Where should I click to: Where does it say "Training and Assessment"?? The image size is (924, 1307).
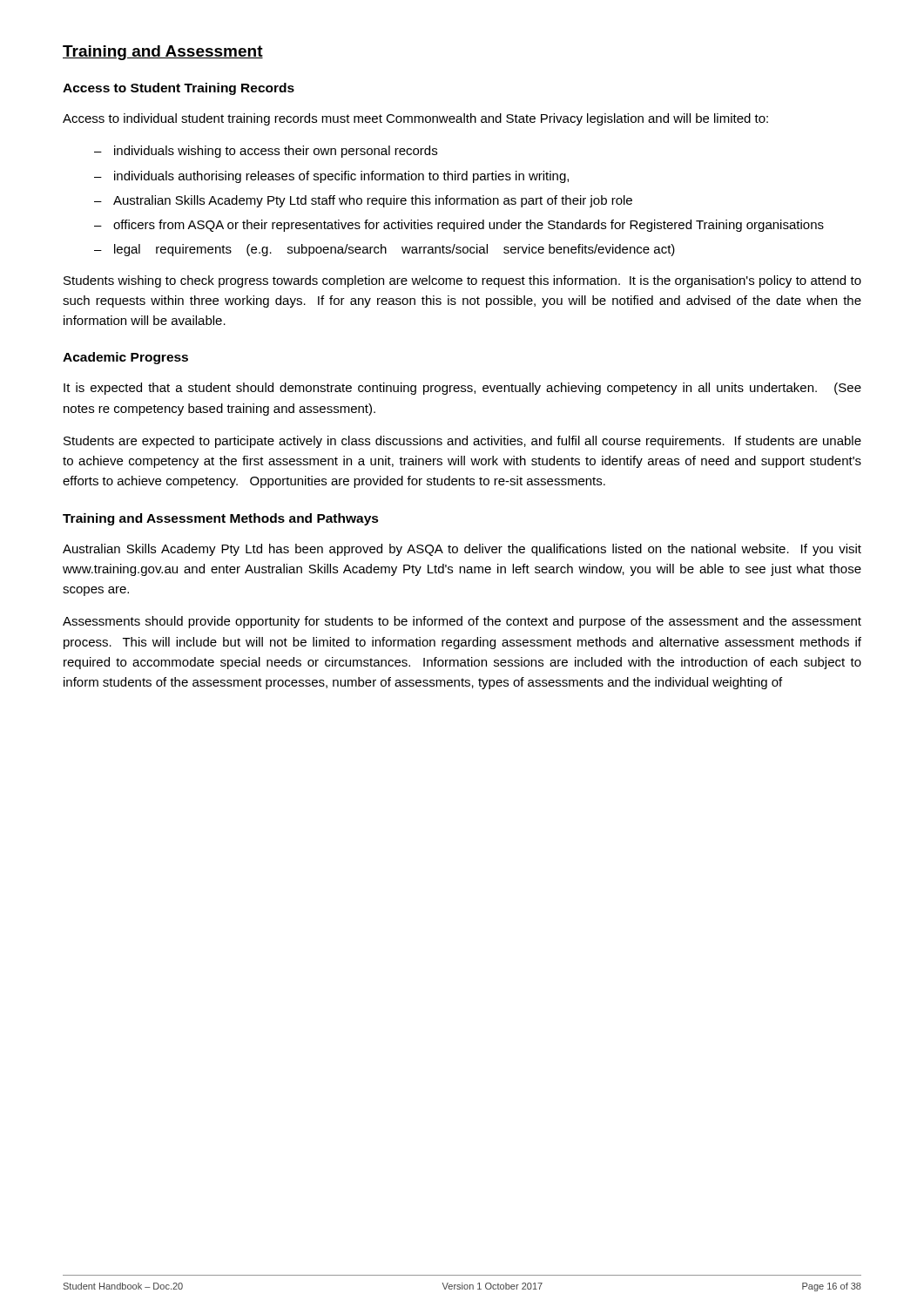click(163, 51)
